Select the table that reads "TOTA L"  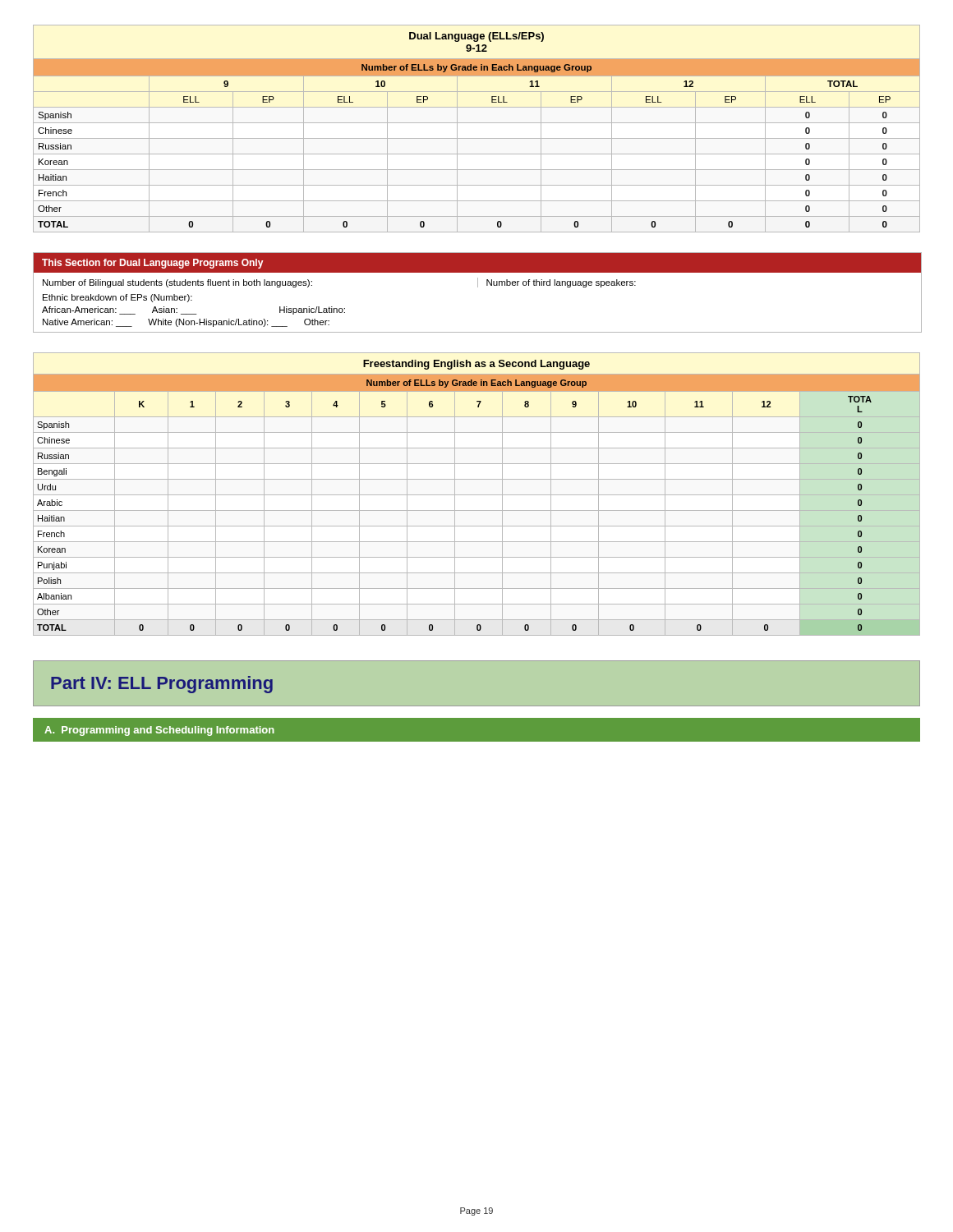click(x=476, y=494)
